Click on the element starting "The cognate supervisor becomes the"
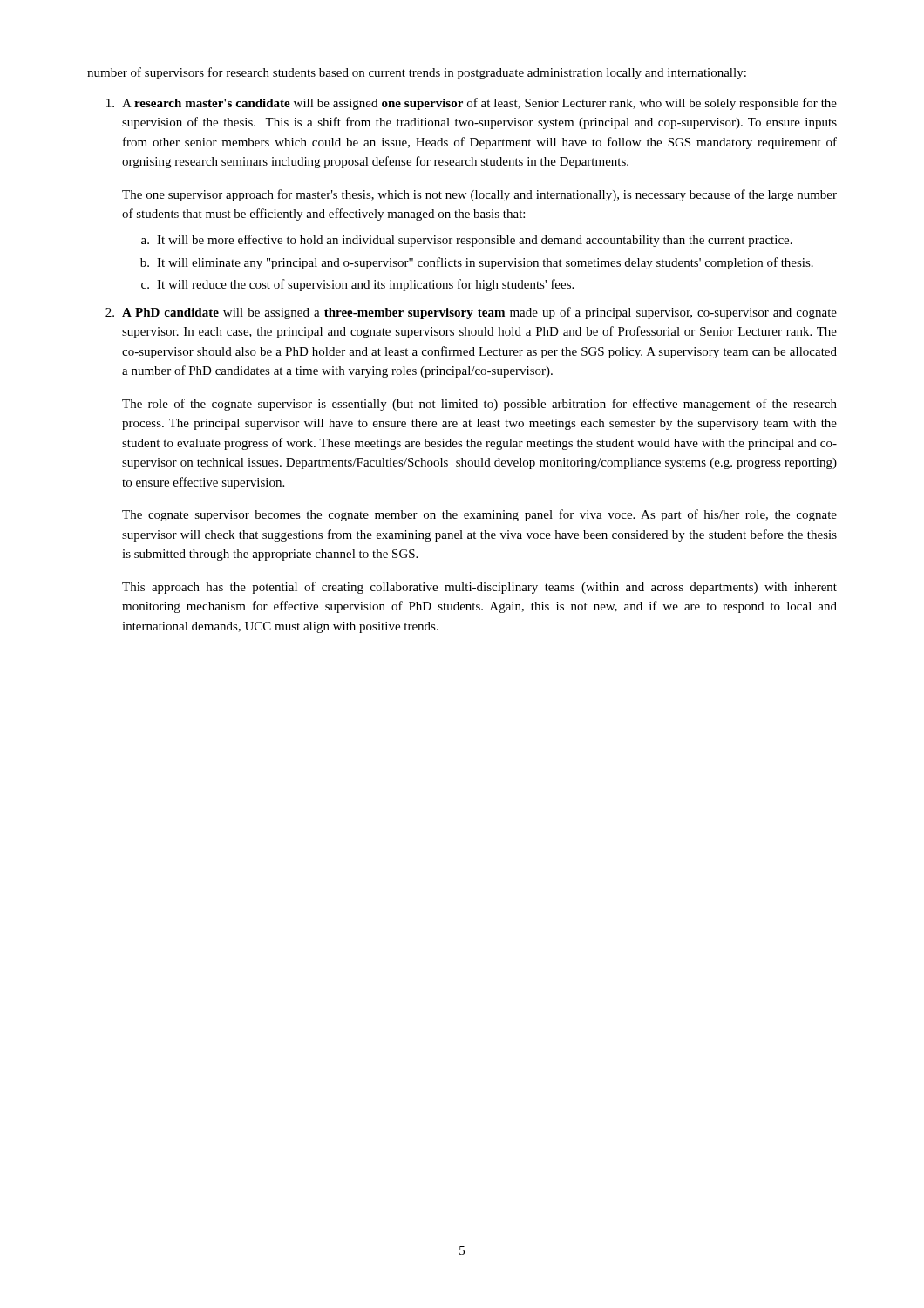 click(479, 534)
